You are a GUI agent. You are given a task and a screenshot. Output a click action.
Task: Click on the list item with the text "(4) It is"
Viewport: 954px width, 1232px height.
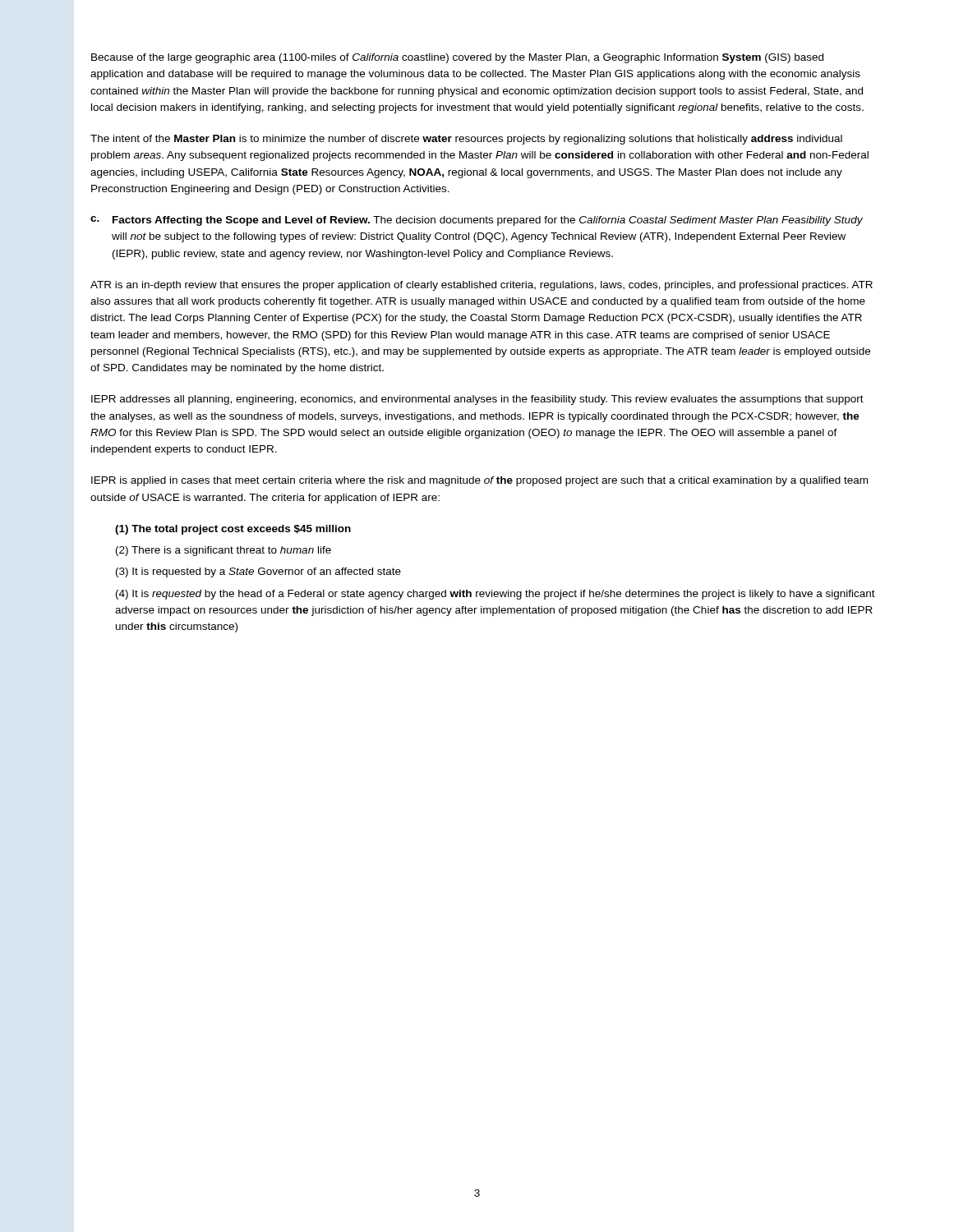tap(495, 610)
